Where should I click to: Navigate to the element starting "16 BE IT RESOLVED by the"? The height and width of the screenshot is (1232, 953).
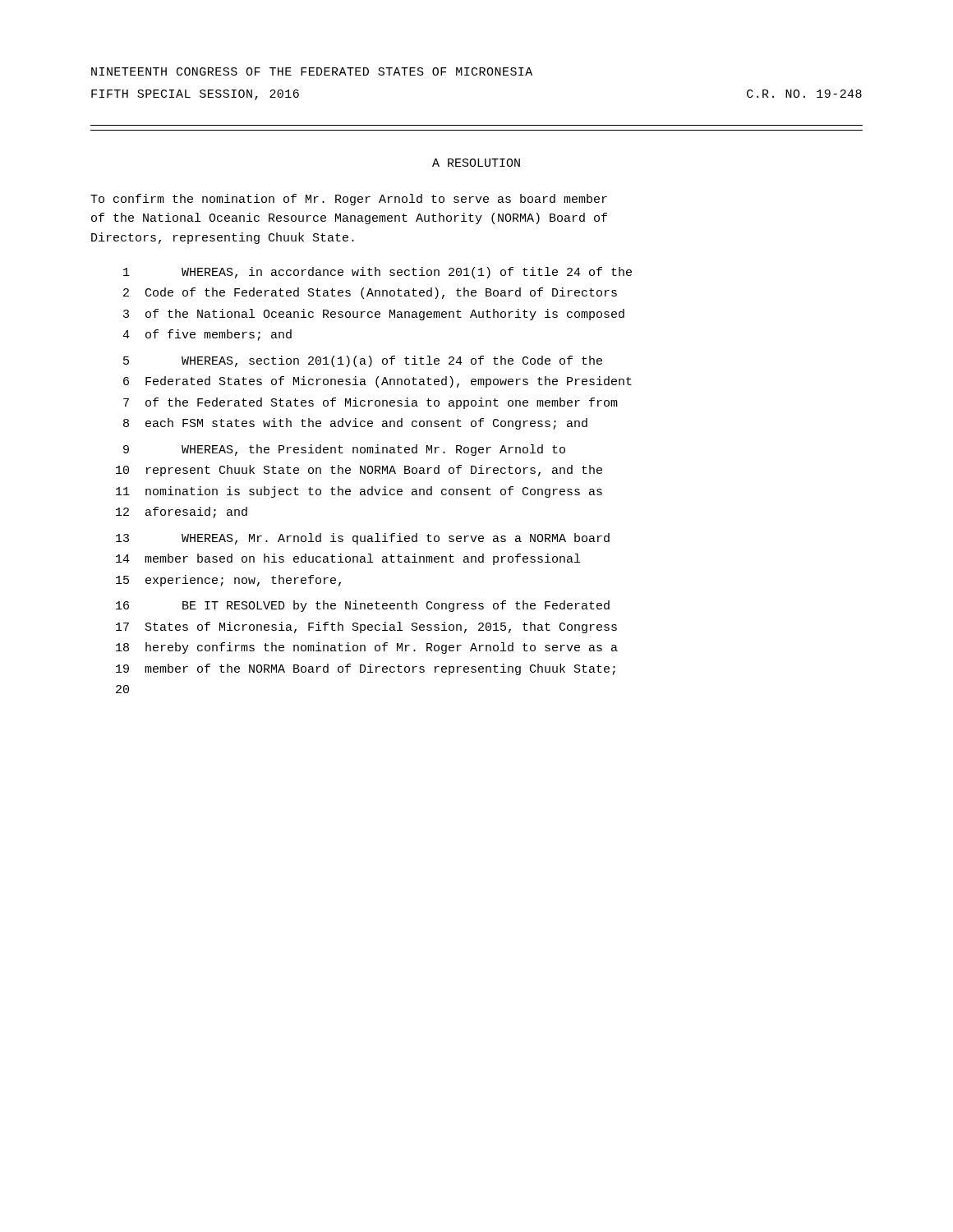point(476,607)
